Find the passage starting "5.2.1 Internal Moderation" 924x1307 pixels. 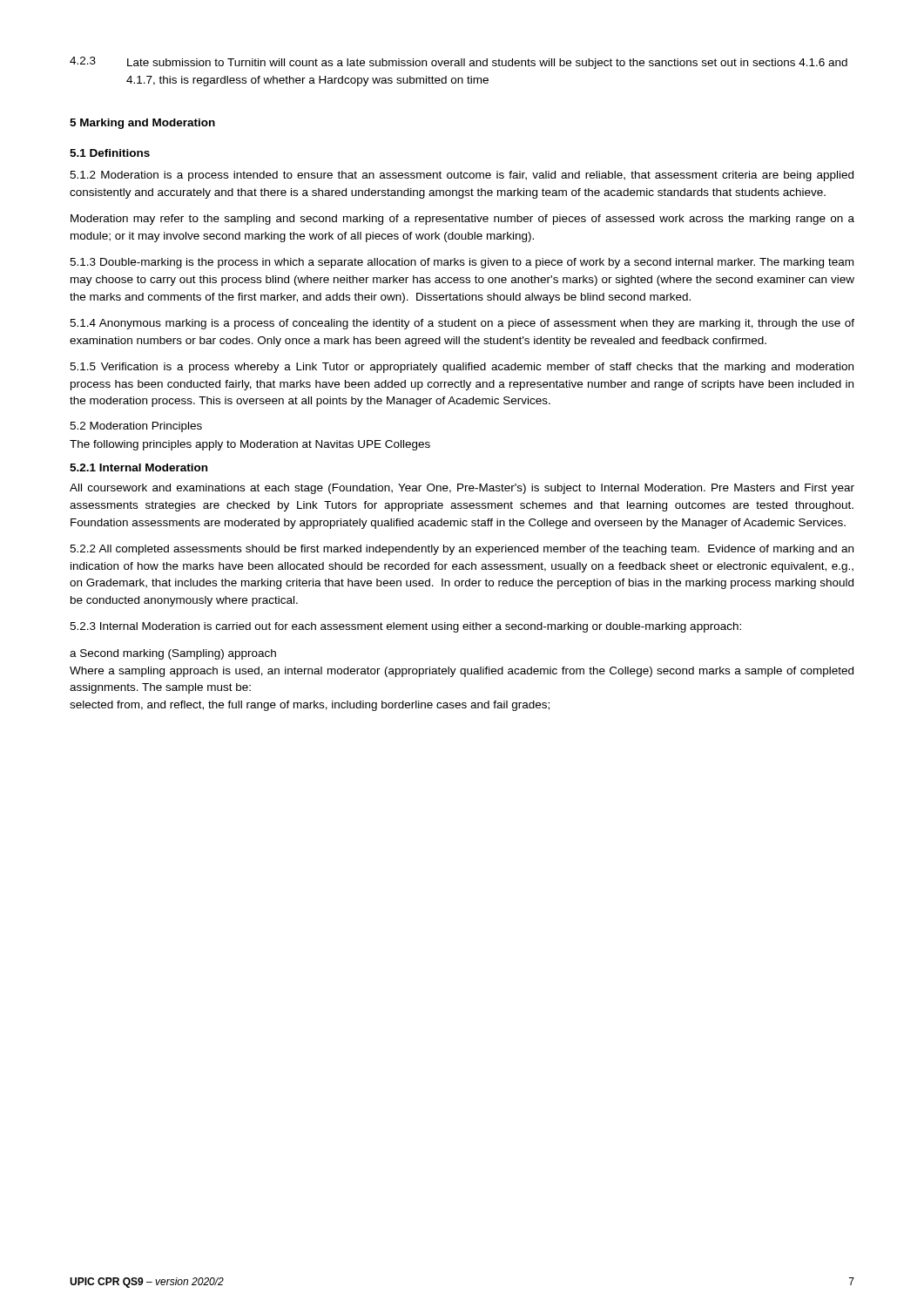click(139, 468)
